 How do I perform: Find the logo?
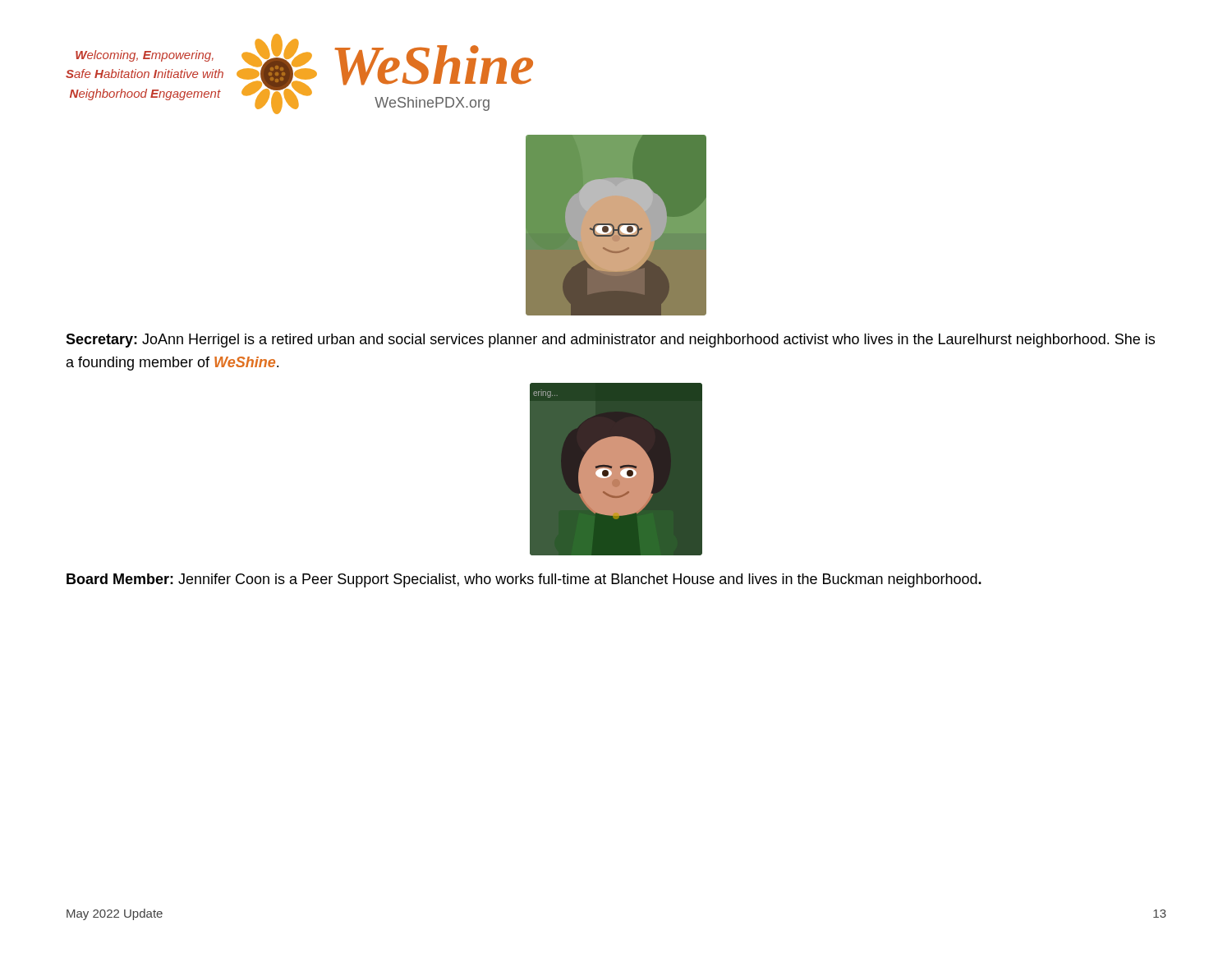point(616,74)
